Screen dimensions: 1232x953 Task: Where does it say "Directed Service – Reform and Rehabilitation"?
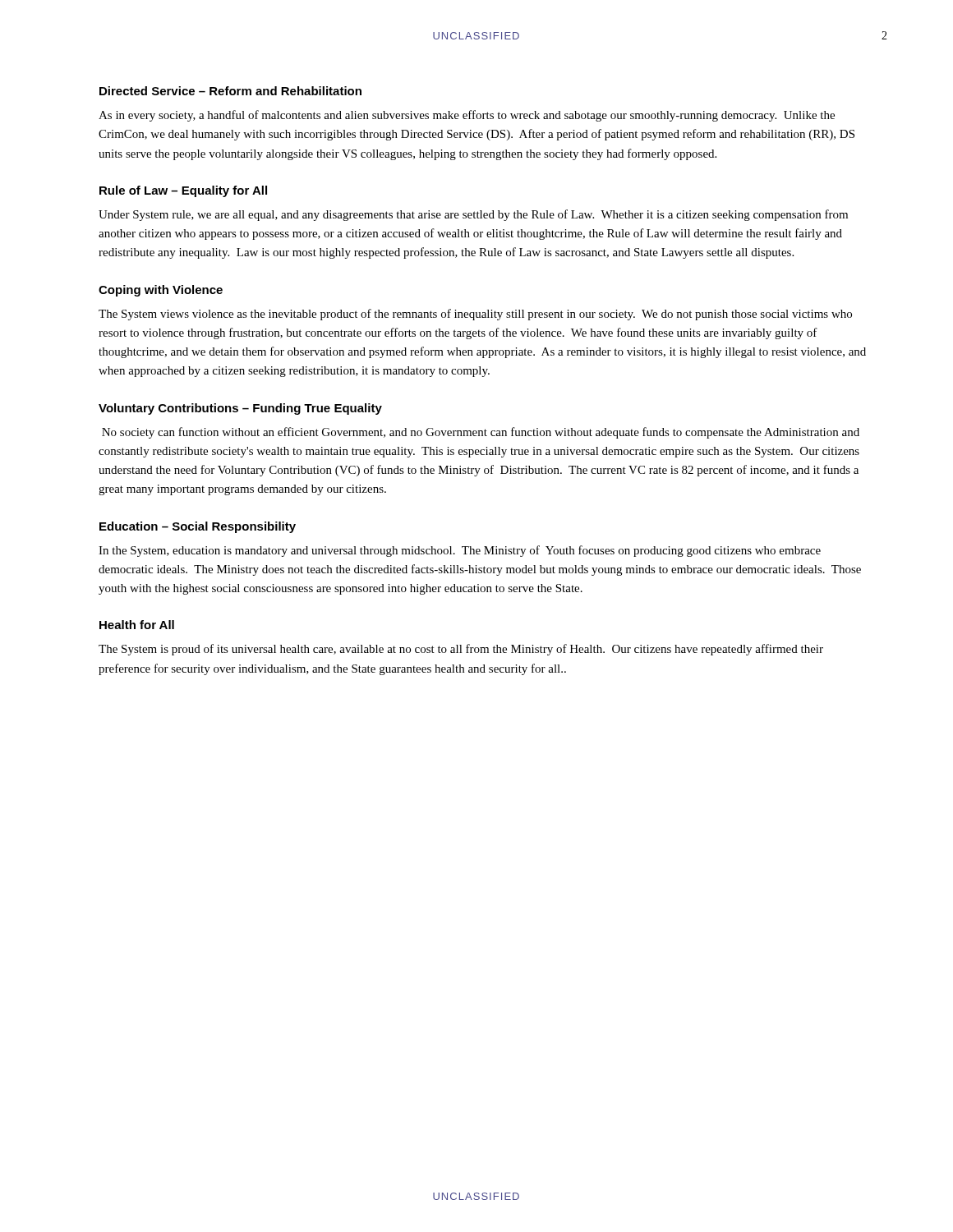pyautogui.click(x=230, y=91)
